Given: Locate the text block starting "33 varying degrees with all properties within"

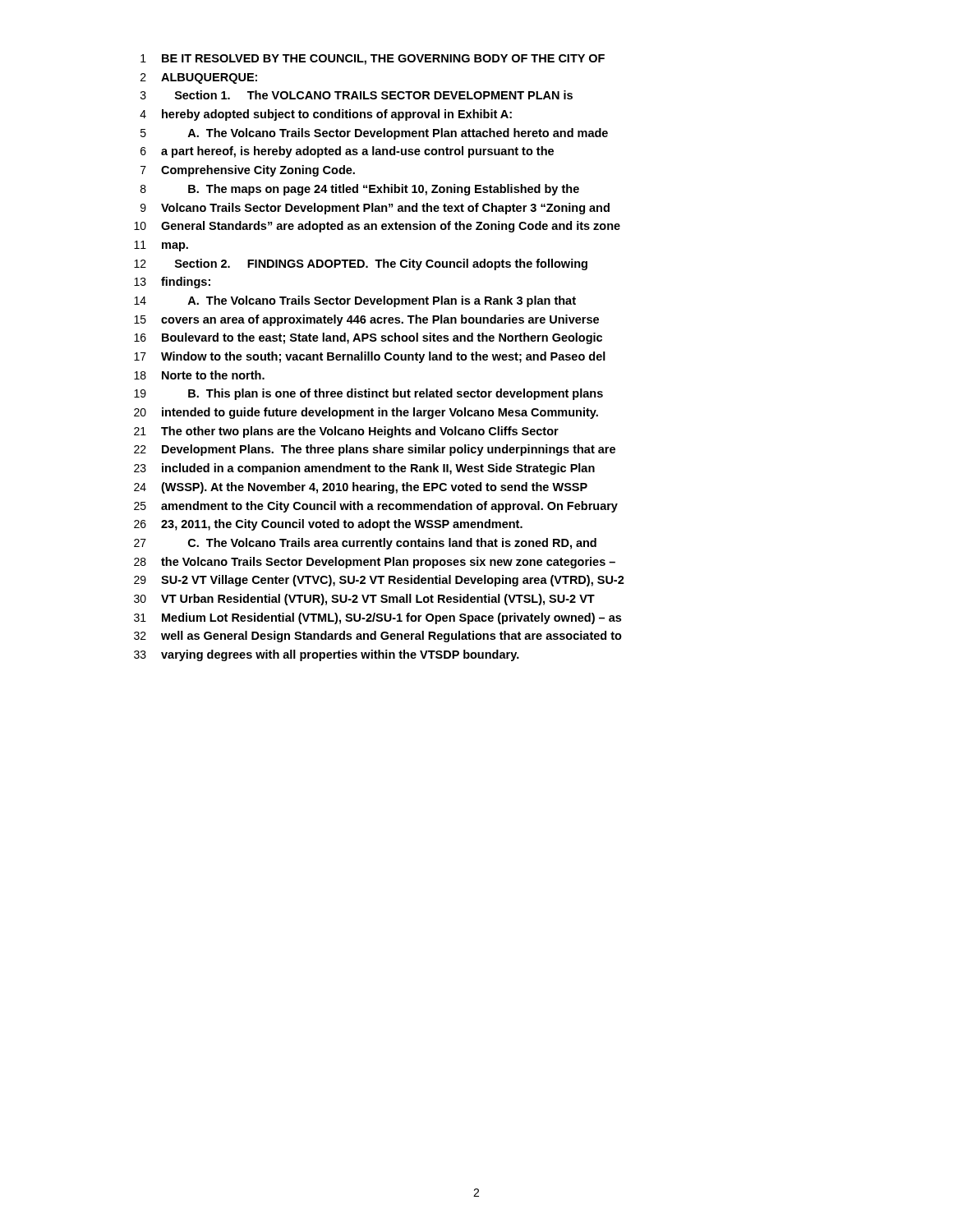Looking at the screenshot, I should point(317,655).
